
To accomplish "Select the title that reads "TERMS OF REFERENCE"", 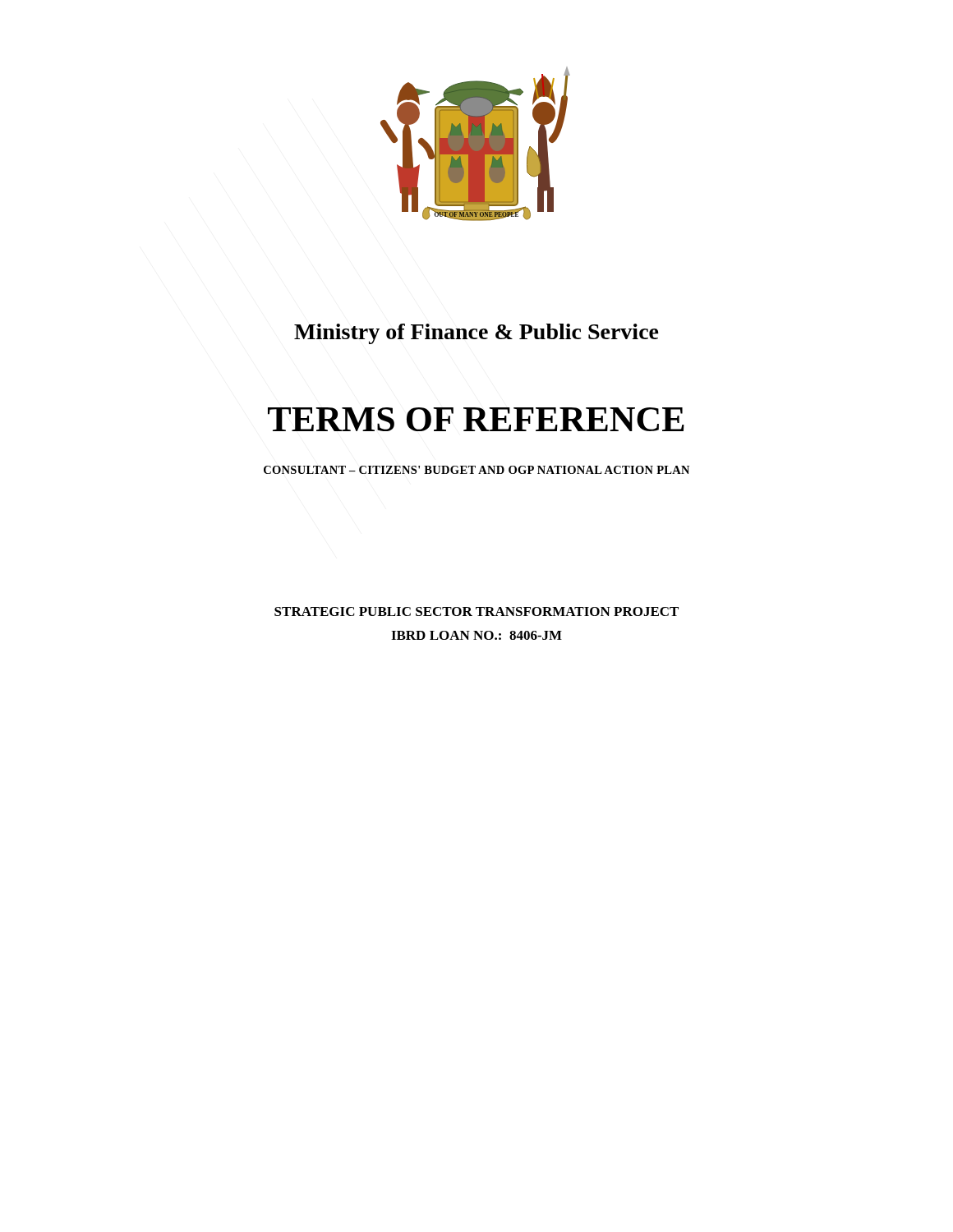I will tap(476, 419).
